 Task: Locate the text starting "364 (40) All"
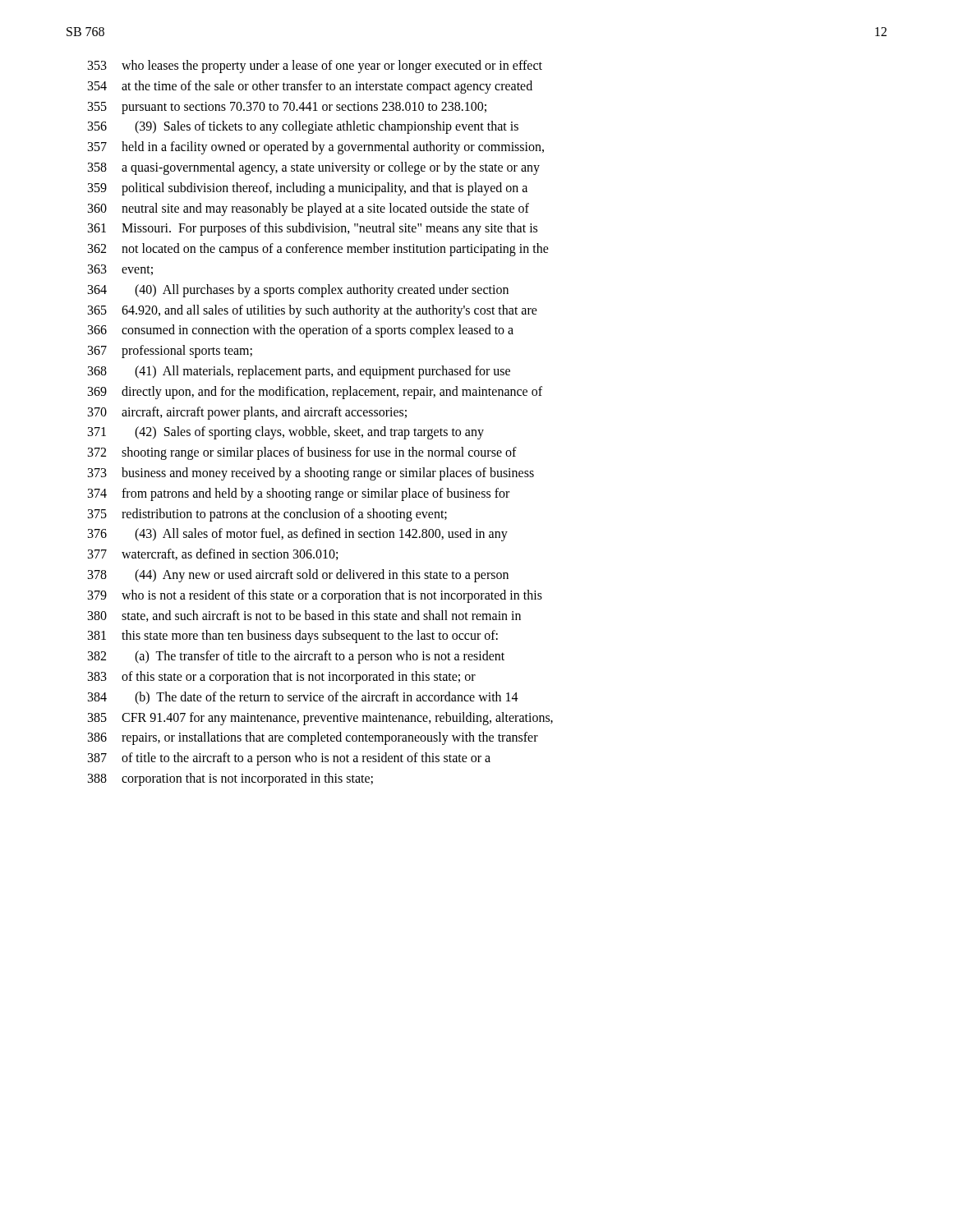pos(476,321)
